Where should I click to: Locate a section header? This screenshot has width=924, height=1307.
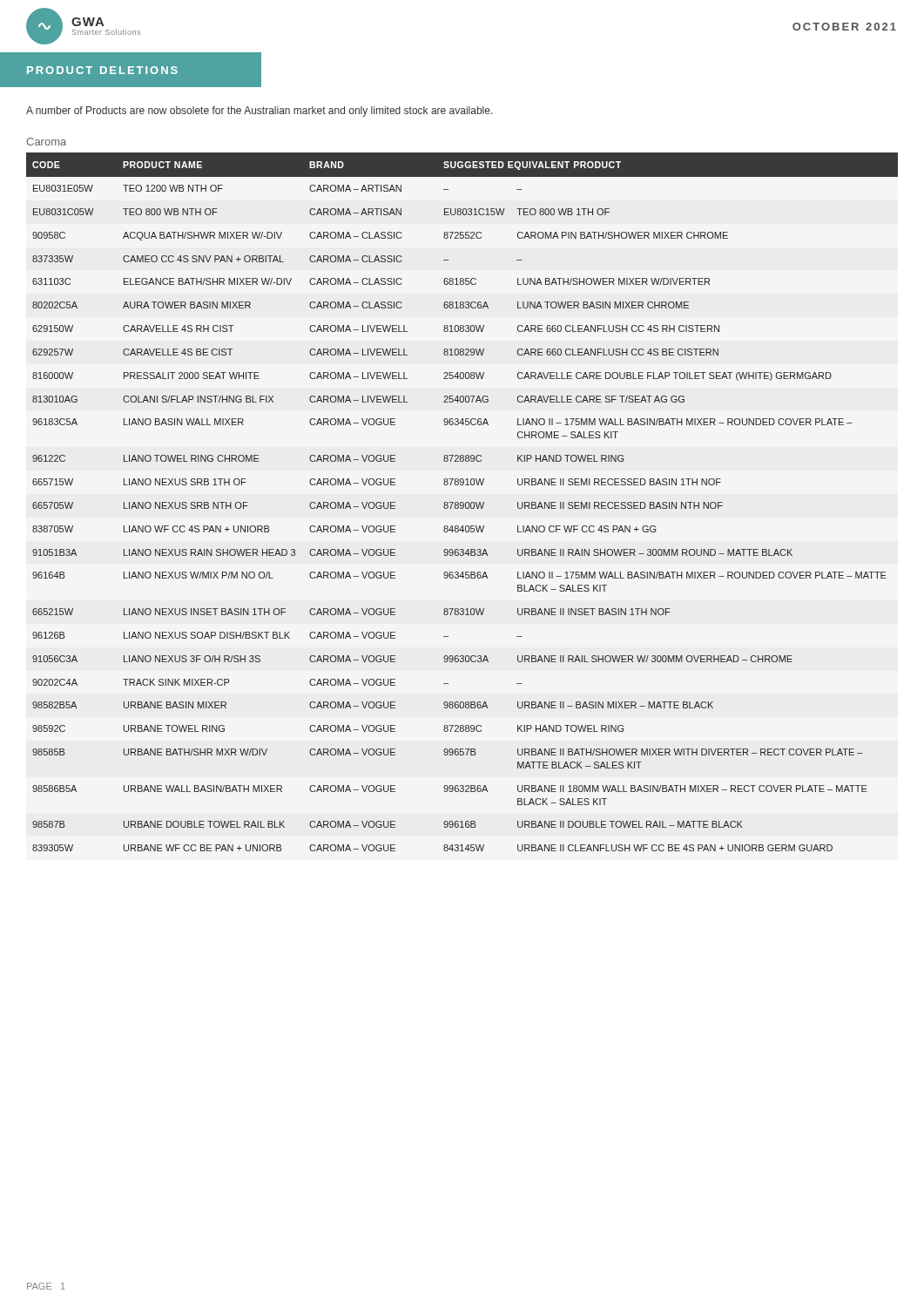tap(46, 142)
